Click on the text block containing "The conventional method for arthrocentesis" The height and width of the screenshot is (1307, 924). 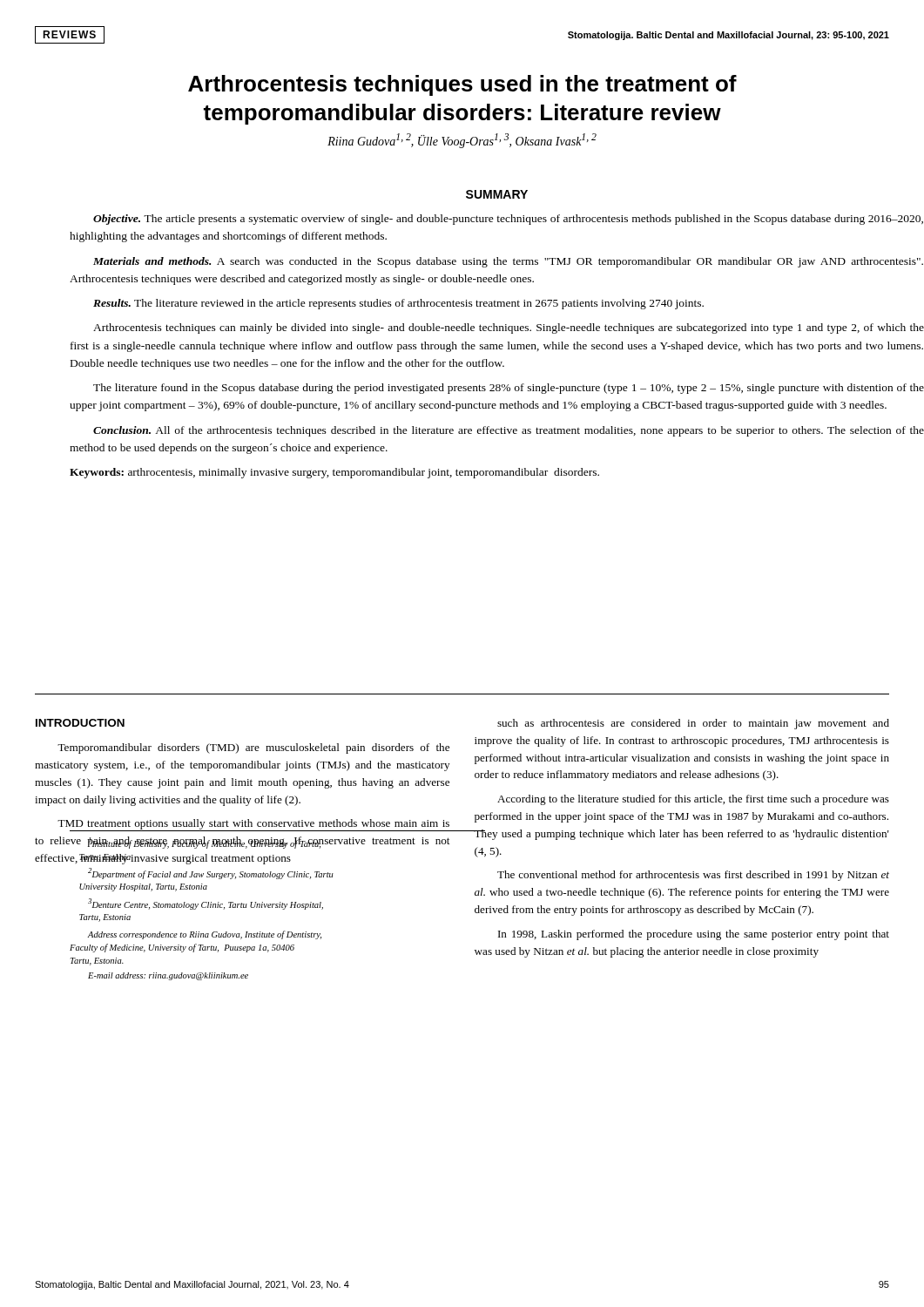(682, 892)
